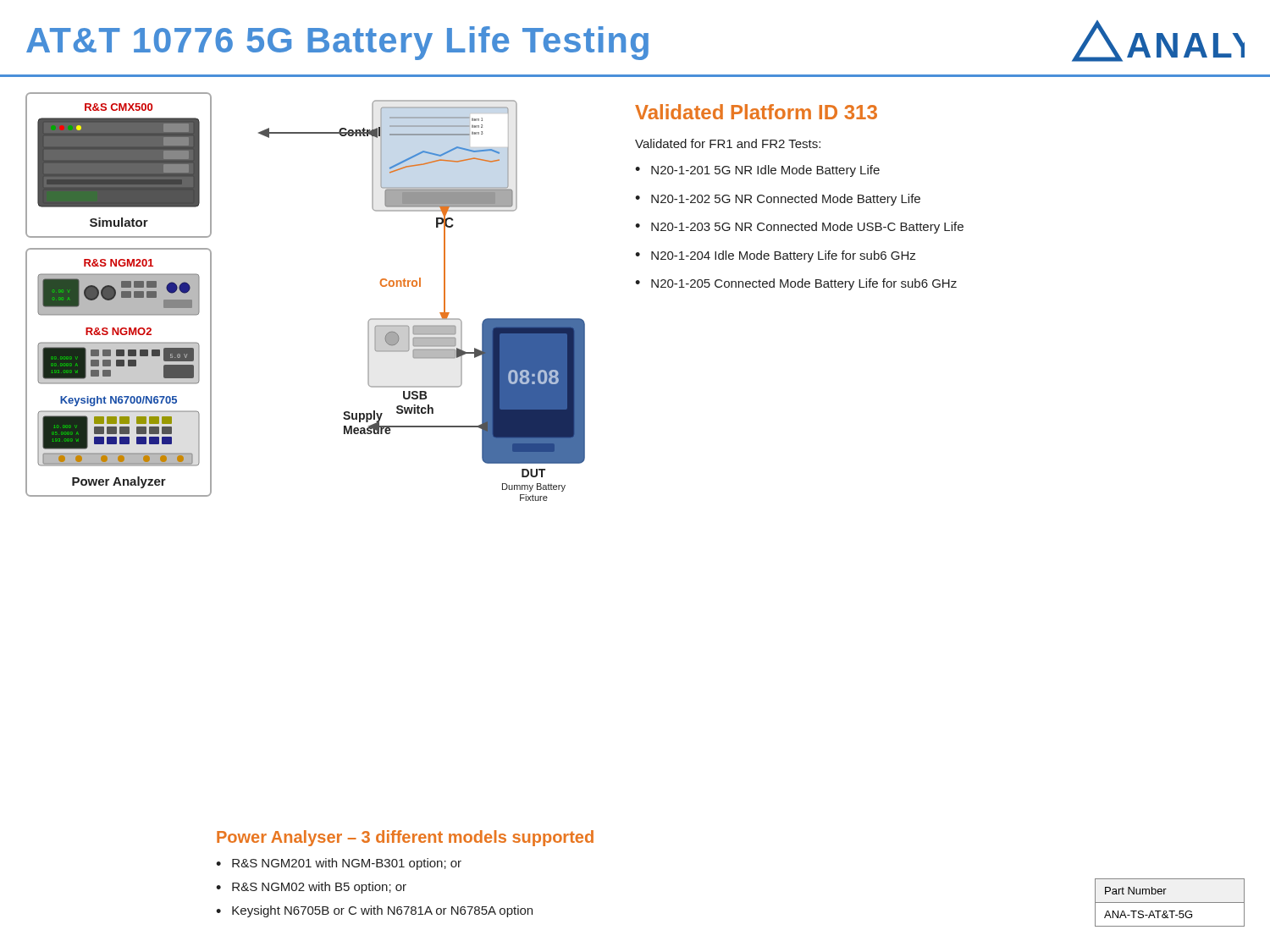The width and height of the screenshot is (1270, 952).
Task: Locate the block starting "•R&S NGM02 with B5 option; or"
Action: (311, 888)
